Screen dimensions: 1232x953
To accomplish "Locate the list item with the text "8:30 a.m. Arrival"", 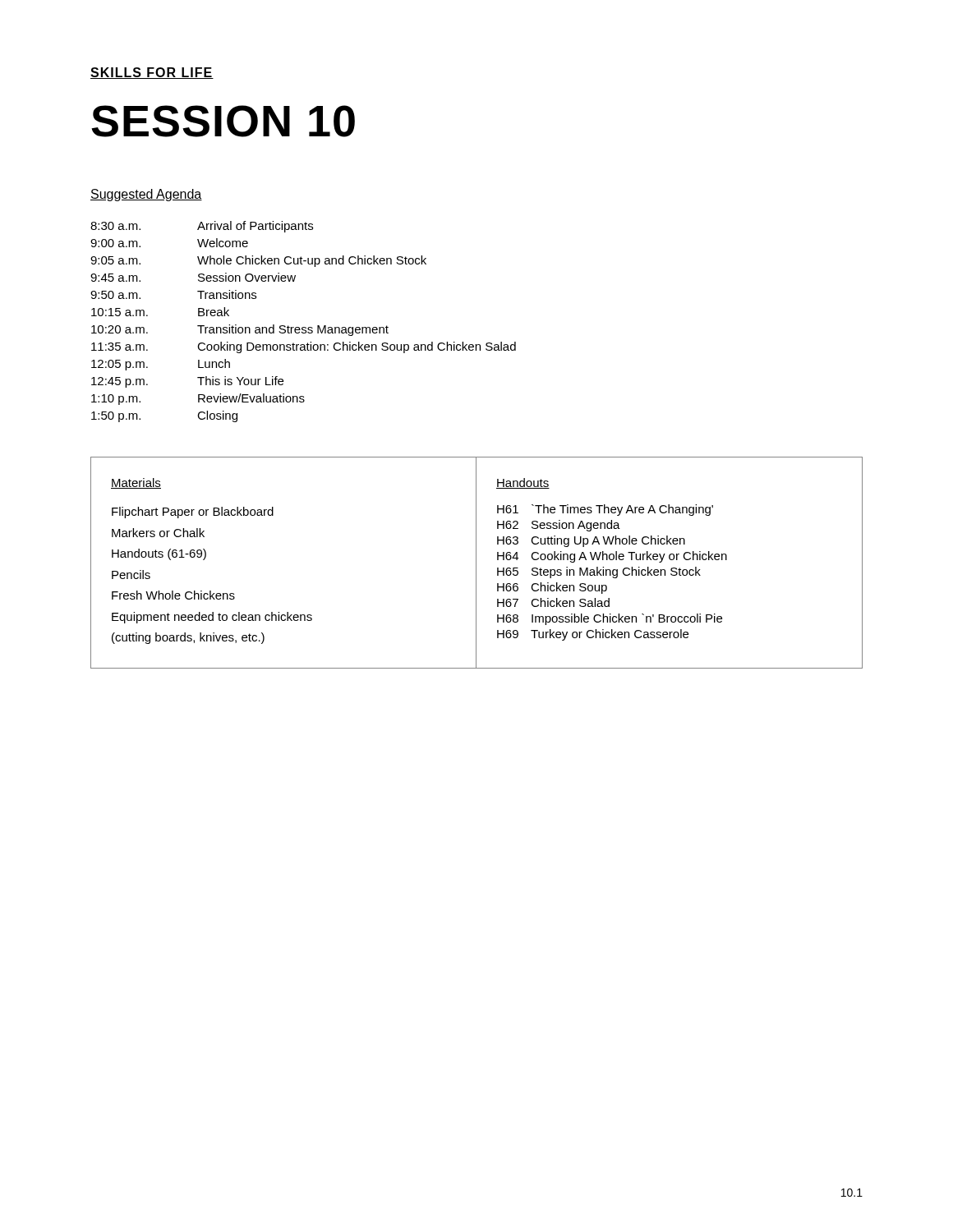I will coord(303,320).
